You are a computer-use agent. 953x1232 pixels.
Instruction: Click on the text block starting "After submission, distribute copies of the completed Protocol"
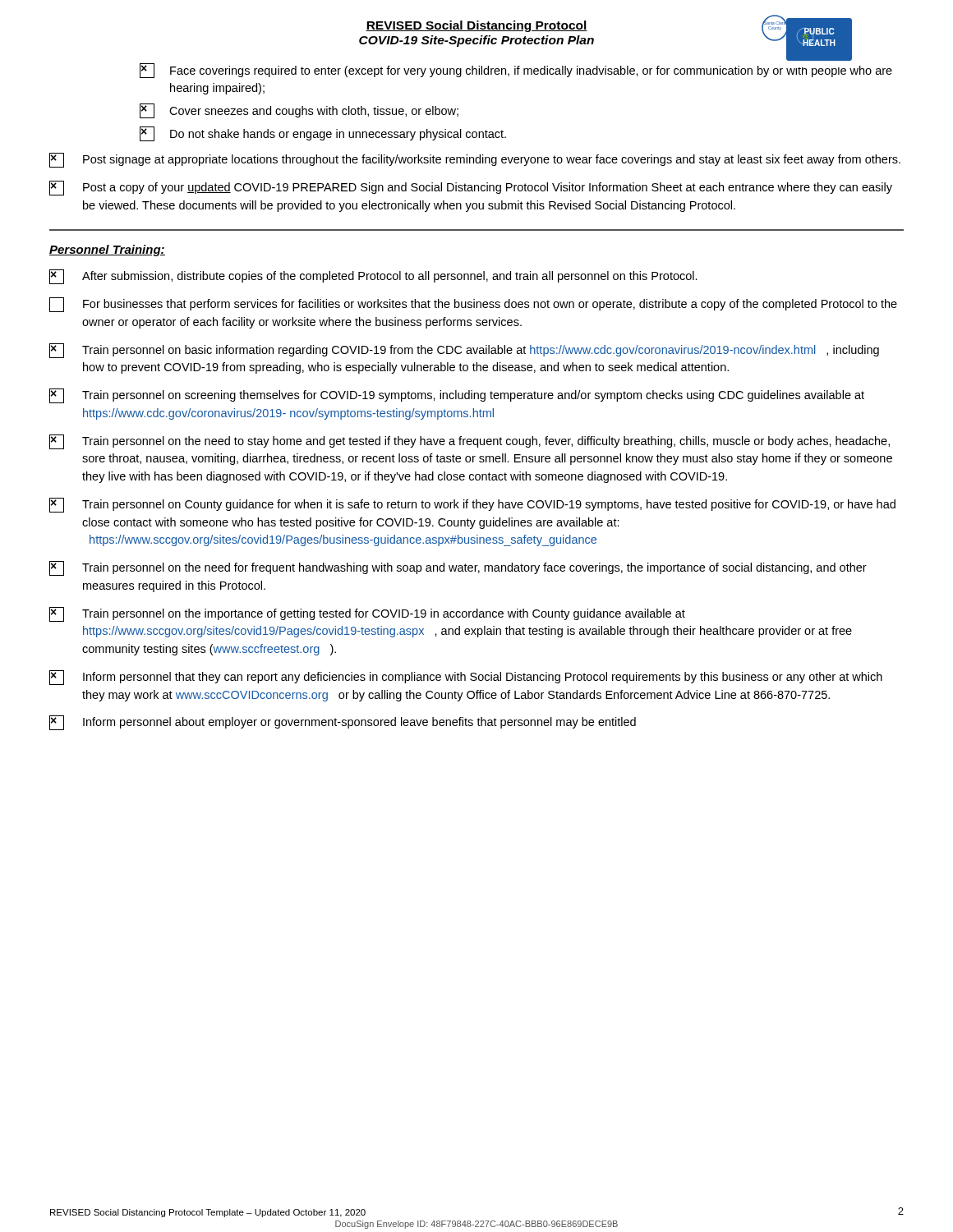(x=476, y=277)
